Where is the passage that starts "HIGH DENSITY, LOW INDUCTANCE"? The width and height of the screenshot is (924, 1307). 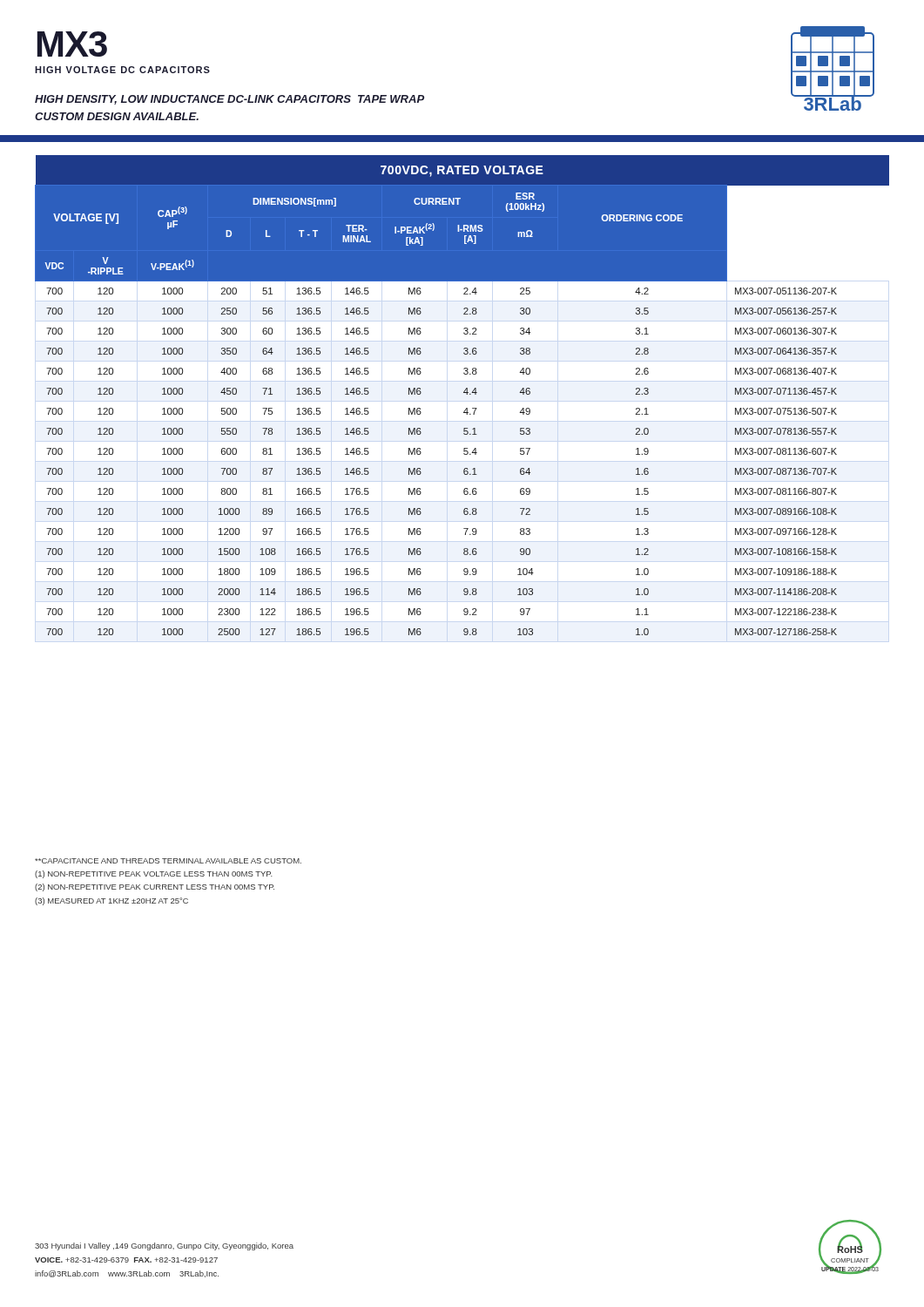(x=230, y=107)
